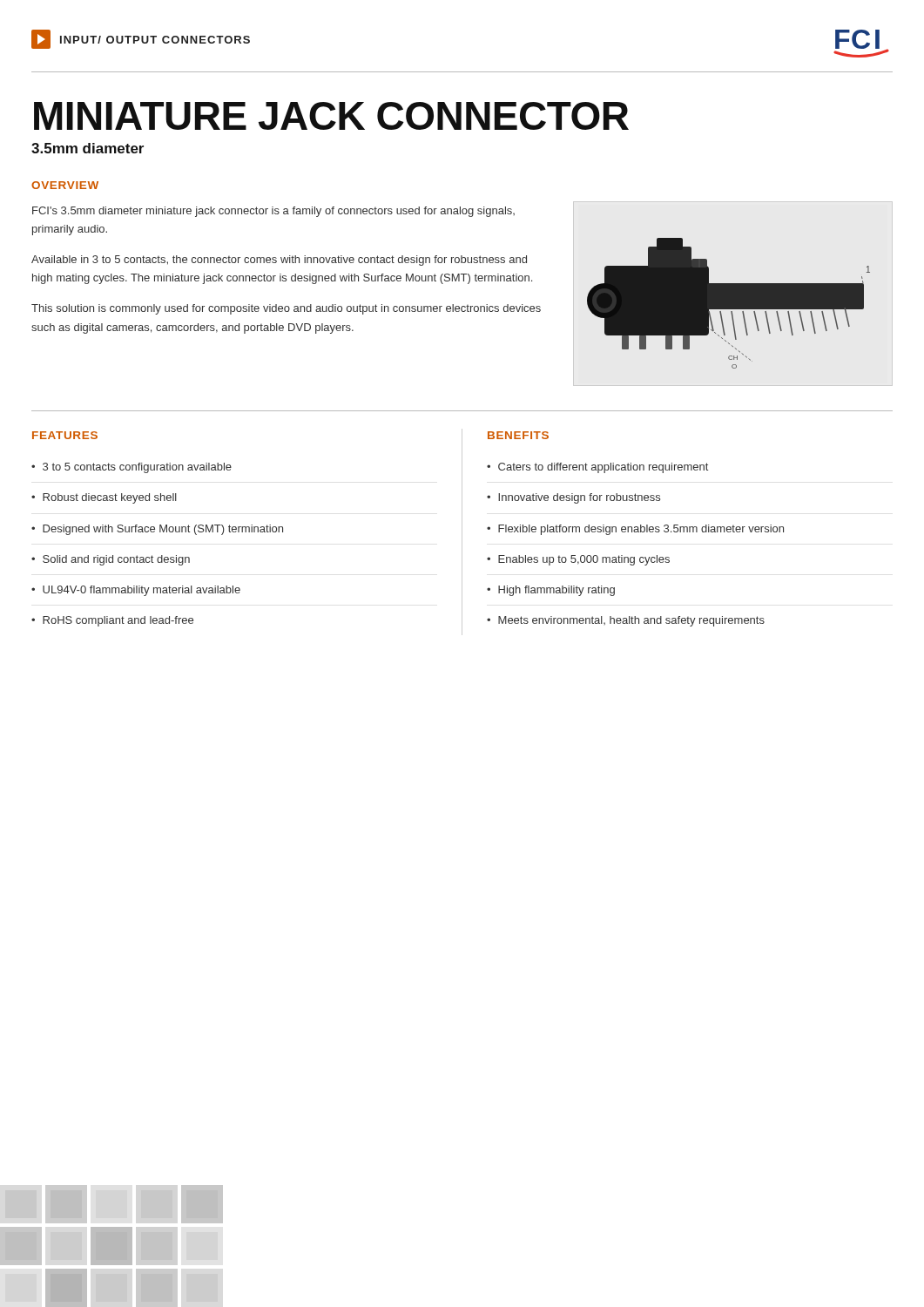The height and width of the screenshot is (1307, 924).
Task: Click the passage that begins "Available in 3 to"
Action: point(282,269)
